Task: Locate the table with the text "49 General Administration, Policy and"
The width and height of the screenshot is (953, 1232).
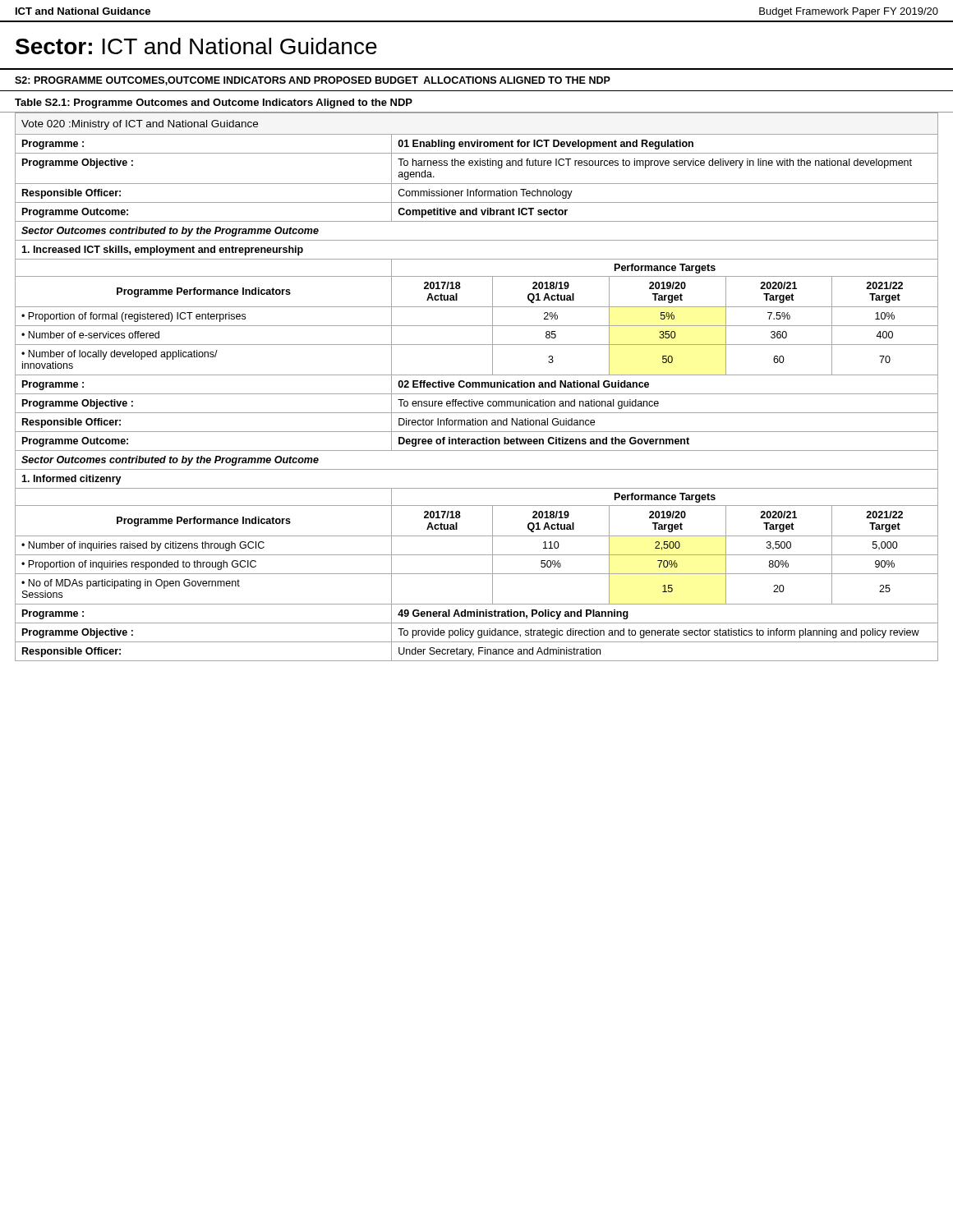Action: (476, 387)
